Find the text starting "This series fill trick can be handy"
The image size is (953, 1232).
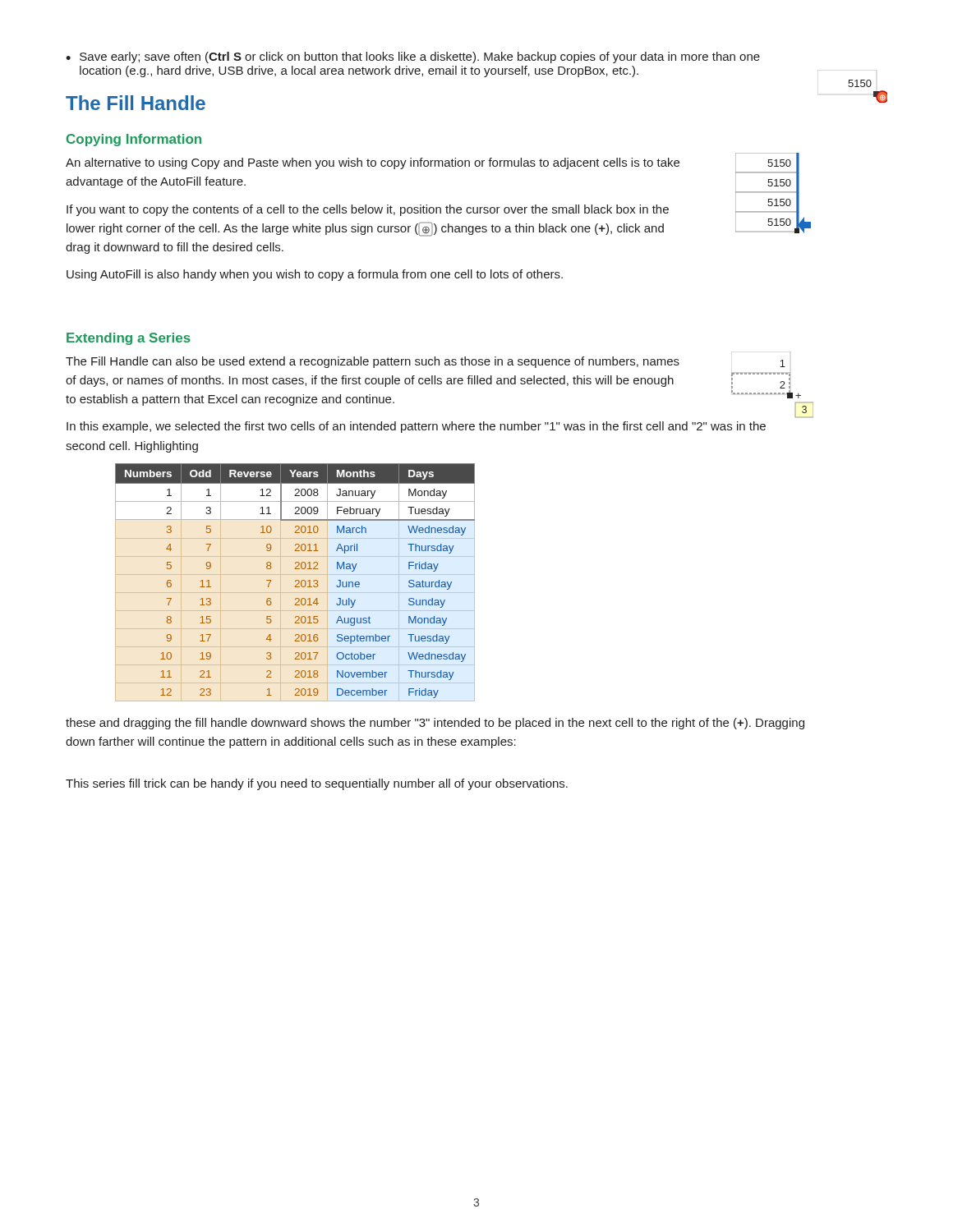click(x=317, y=783)
